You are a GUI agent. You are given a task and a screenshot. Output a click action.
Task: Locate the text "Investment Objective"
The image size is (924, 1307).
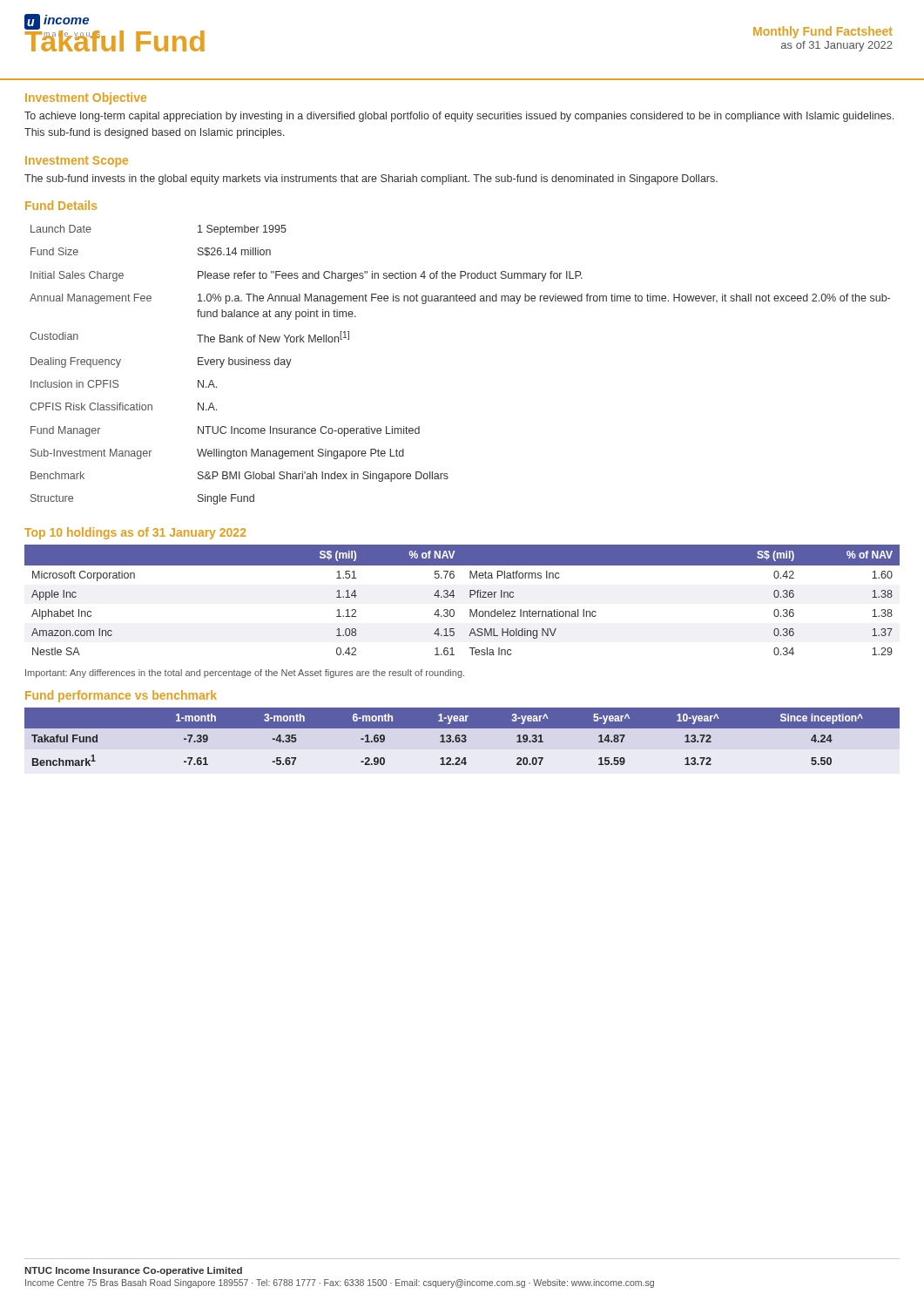point(86,98)
